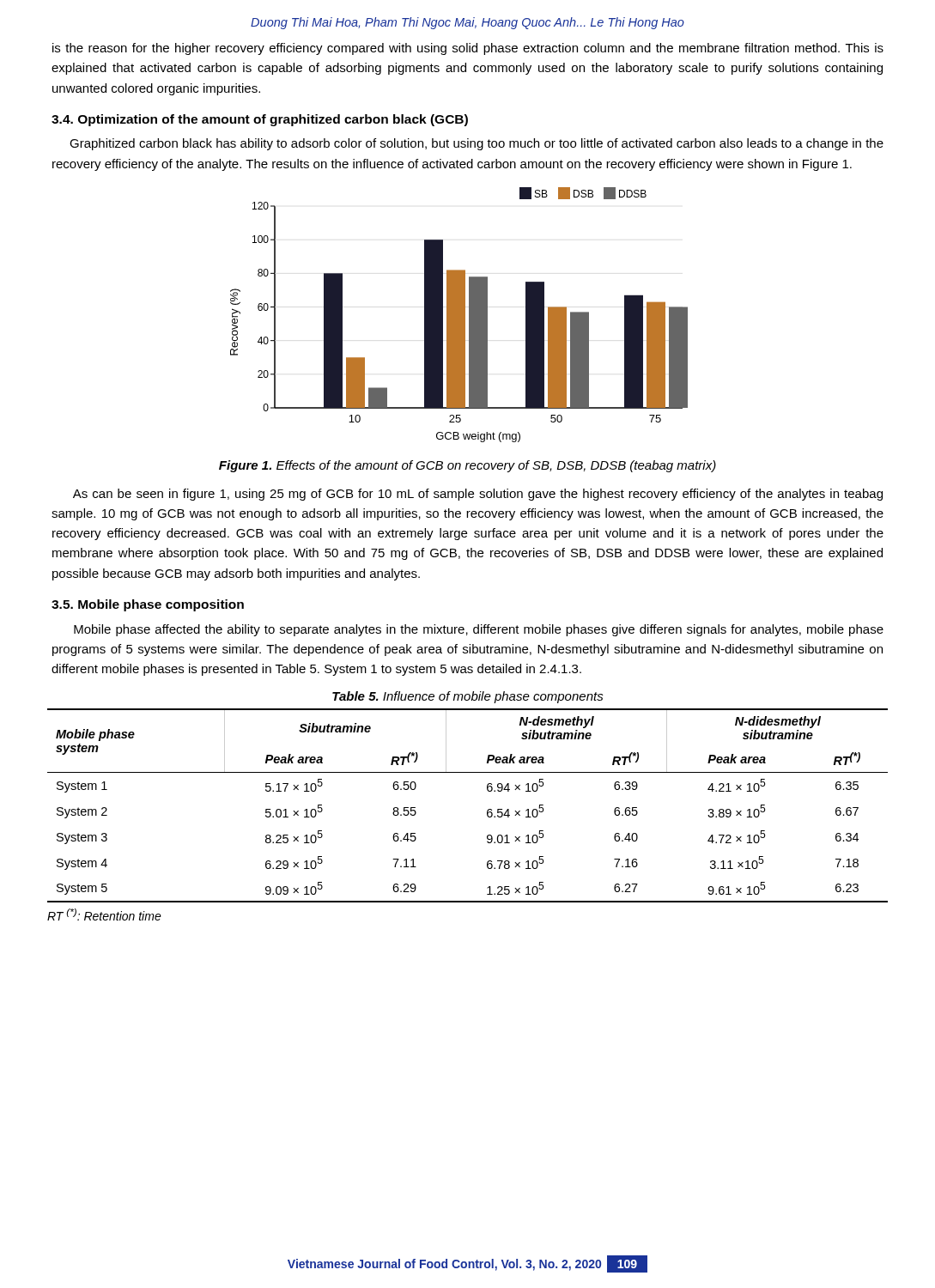Navigate to the text starting "Figure 1. Effects of"

tap(468, 465)
